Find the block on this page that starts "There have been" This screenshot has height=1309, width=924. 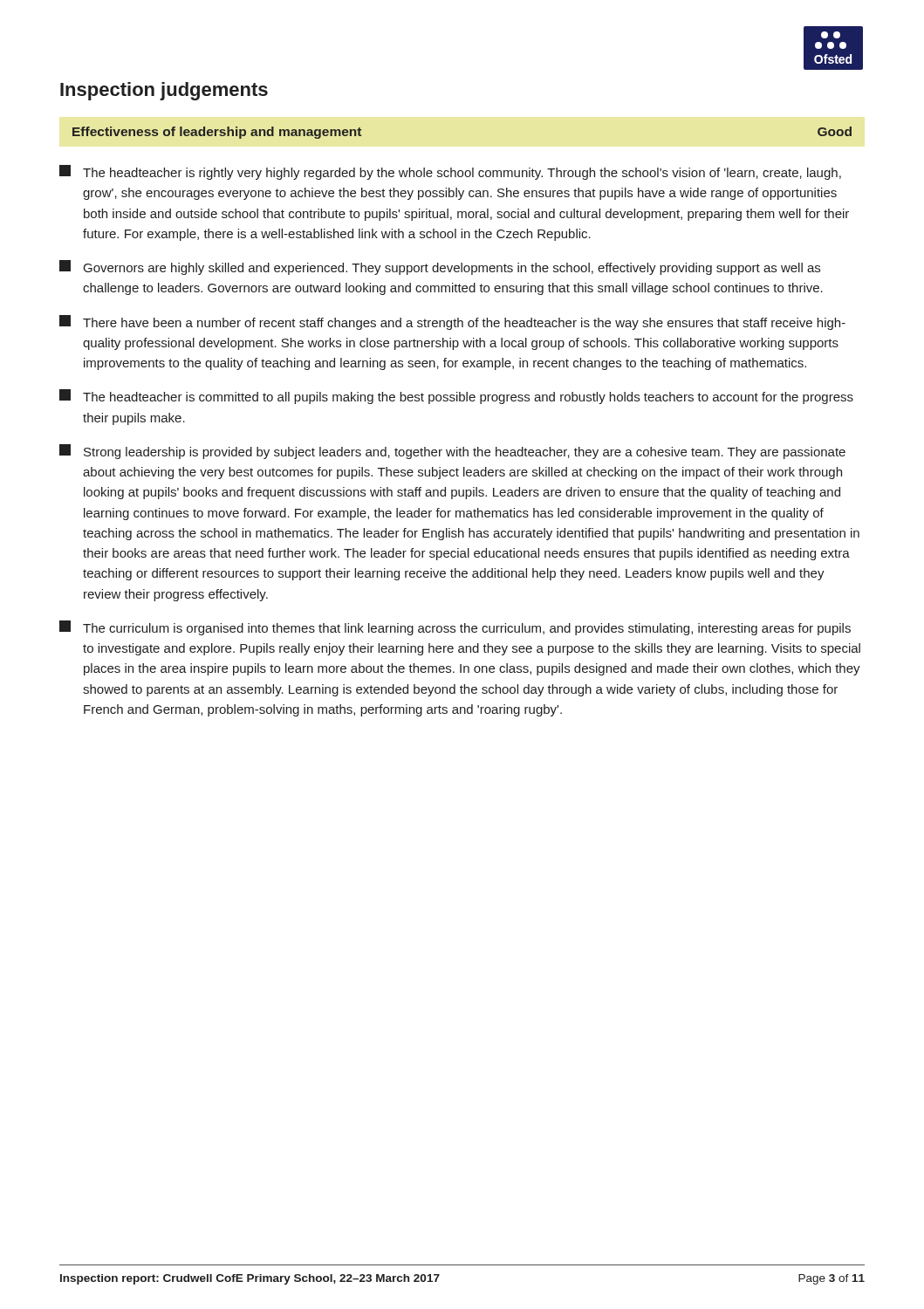point(462,342)
